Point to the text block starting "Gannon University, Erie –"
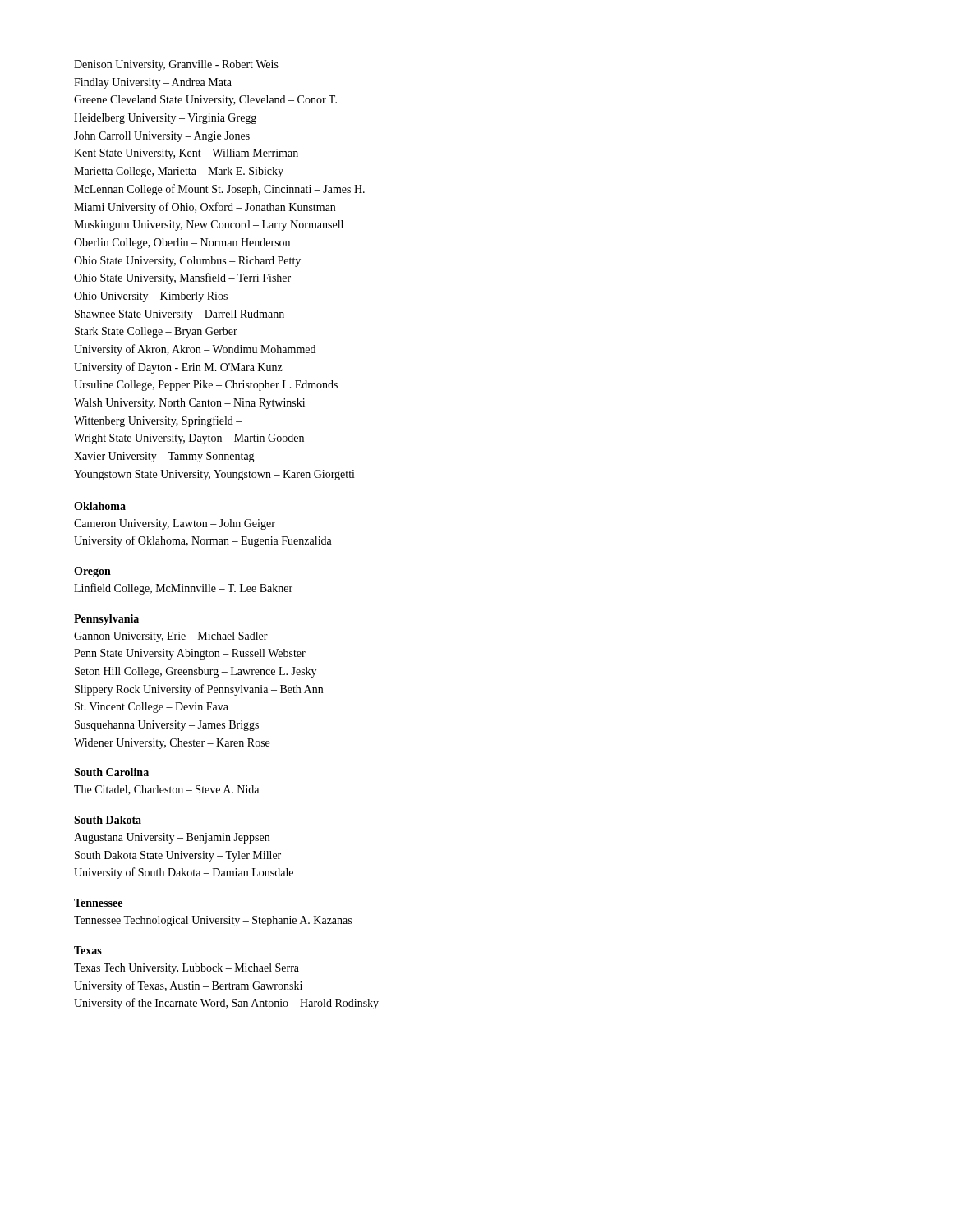Image resolution: width=953 pixels, height=1232 pixels. (x=199, y=689)
